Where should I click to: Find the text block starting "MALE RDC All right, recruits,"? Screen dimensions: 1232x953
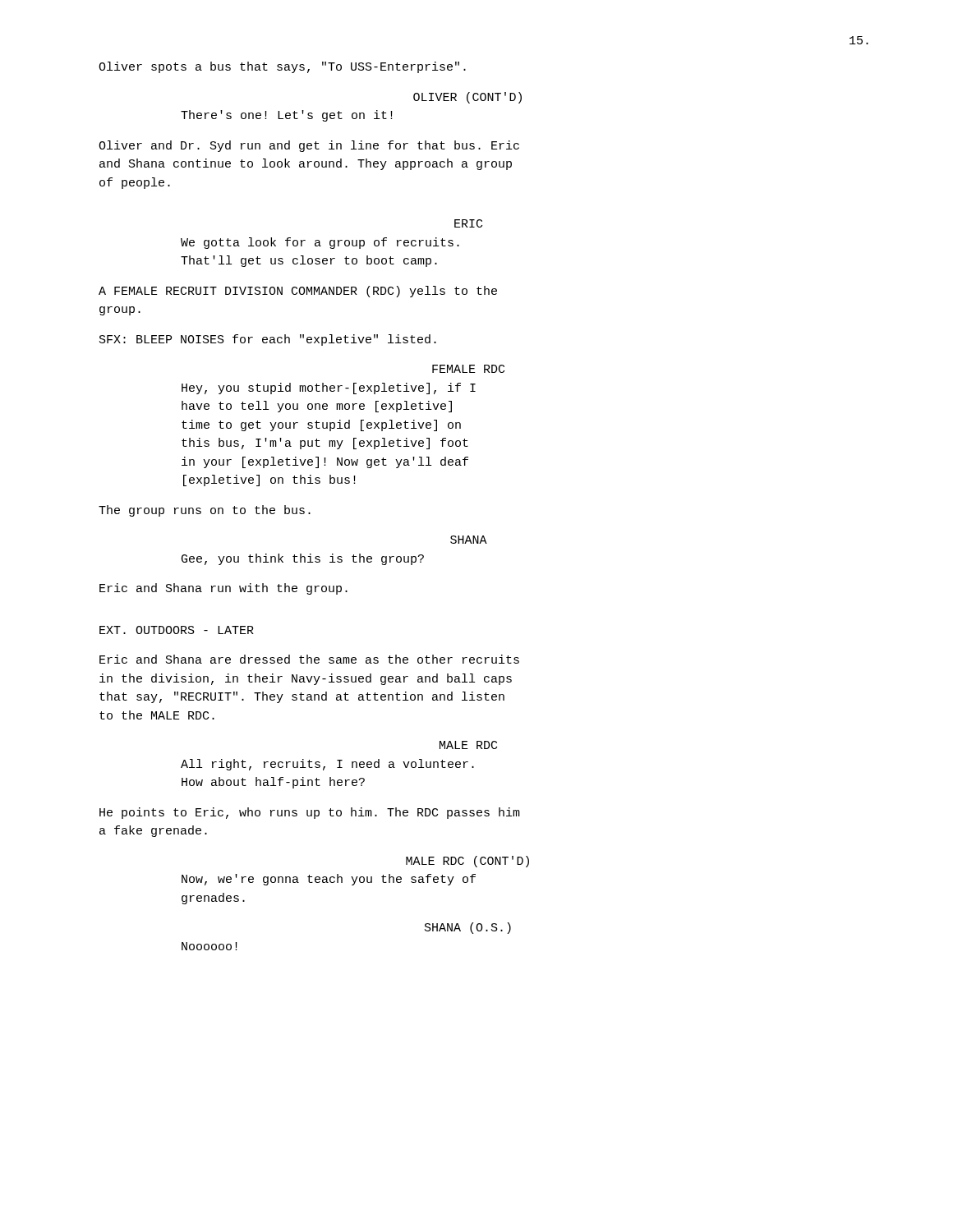coord(444,765)
